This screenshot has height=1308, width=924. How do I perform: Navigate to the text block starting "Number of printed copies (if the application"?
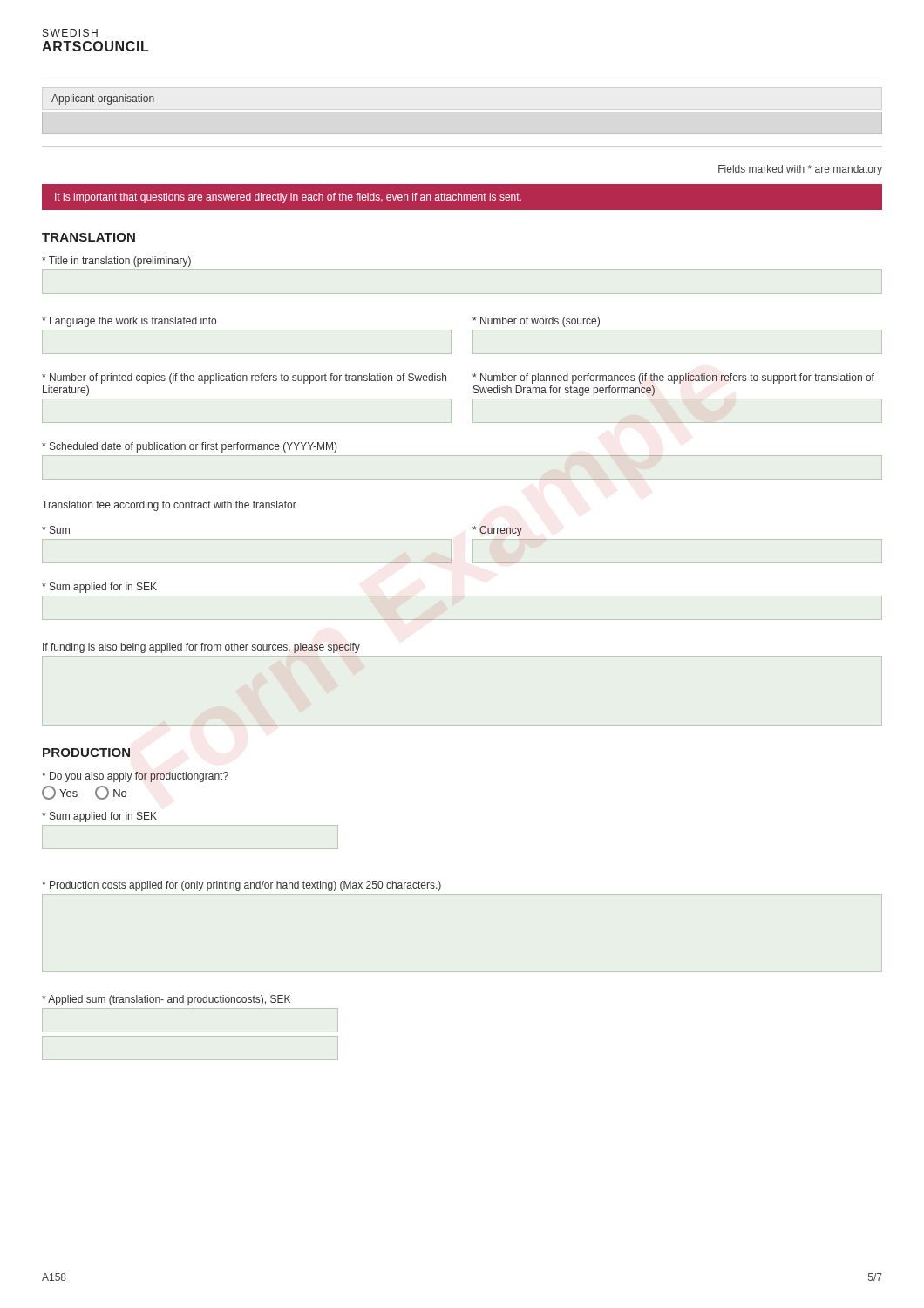pyautogui.click(x=244, y=384)
